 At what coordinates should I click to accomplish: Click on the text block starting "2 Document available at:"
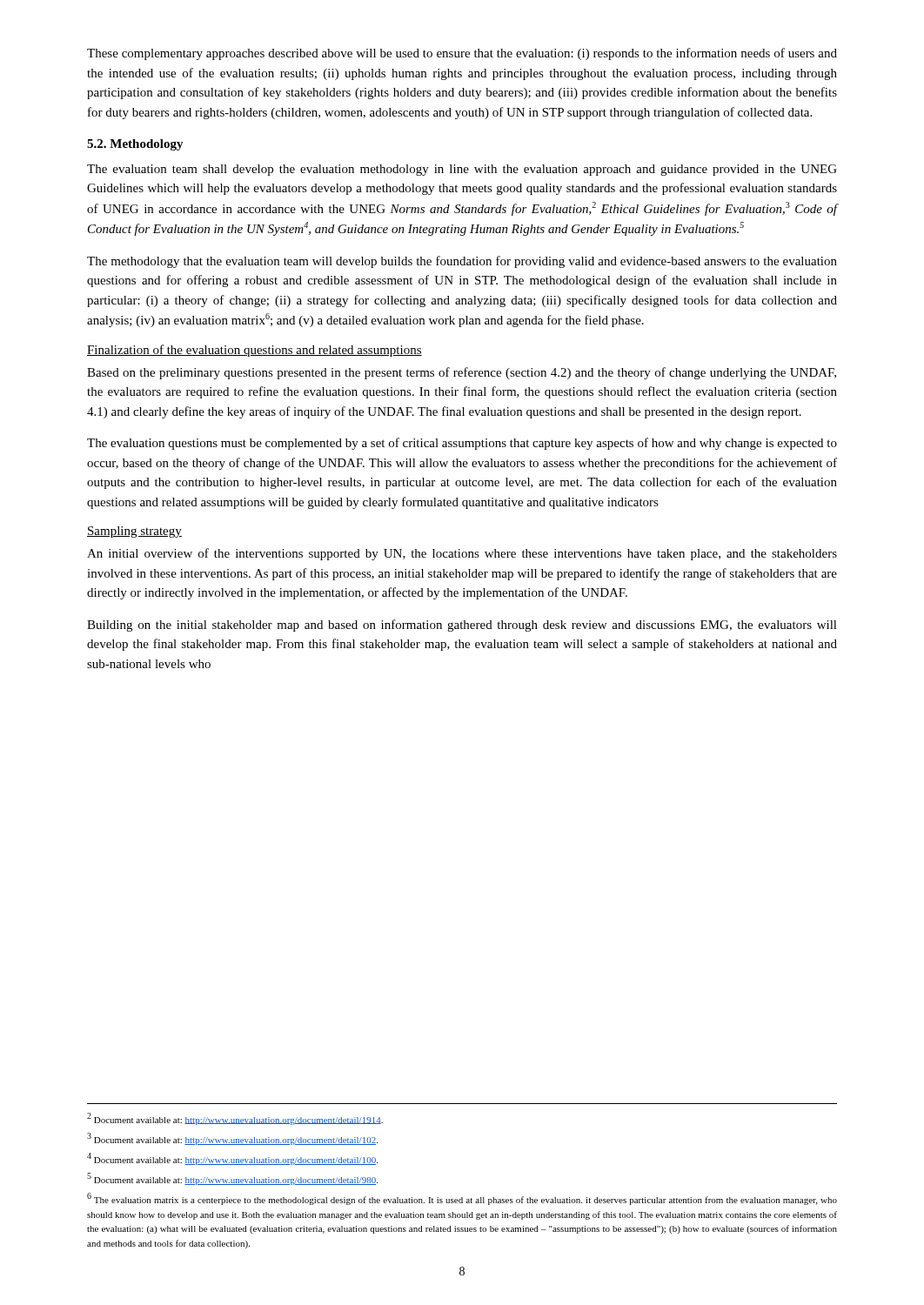[x=235, y=1119]
